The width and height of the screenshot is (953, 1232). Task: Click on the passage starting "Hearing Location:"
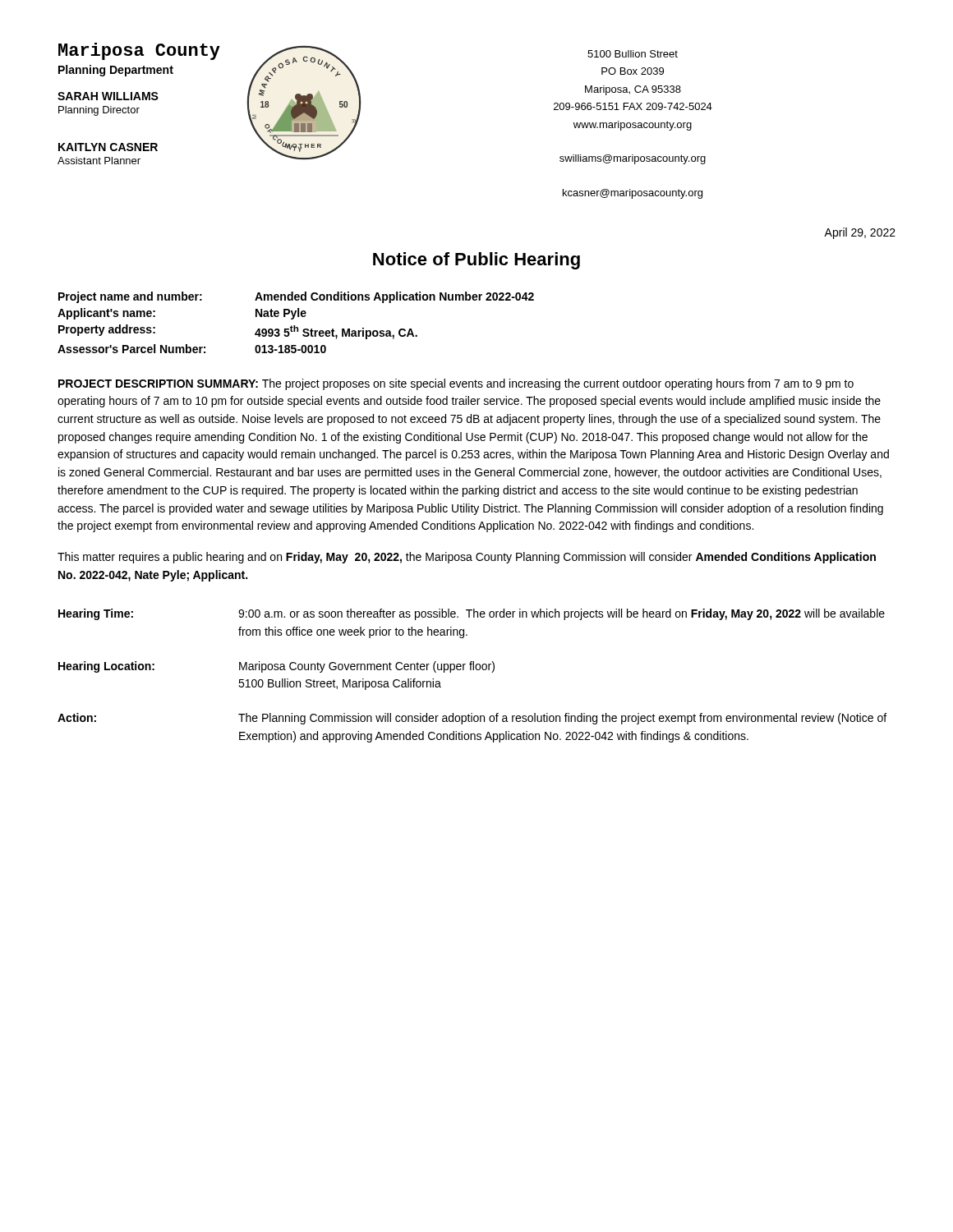point(106,666)
